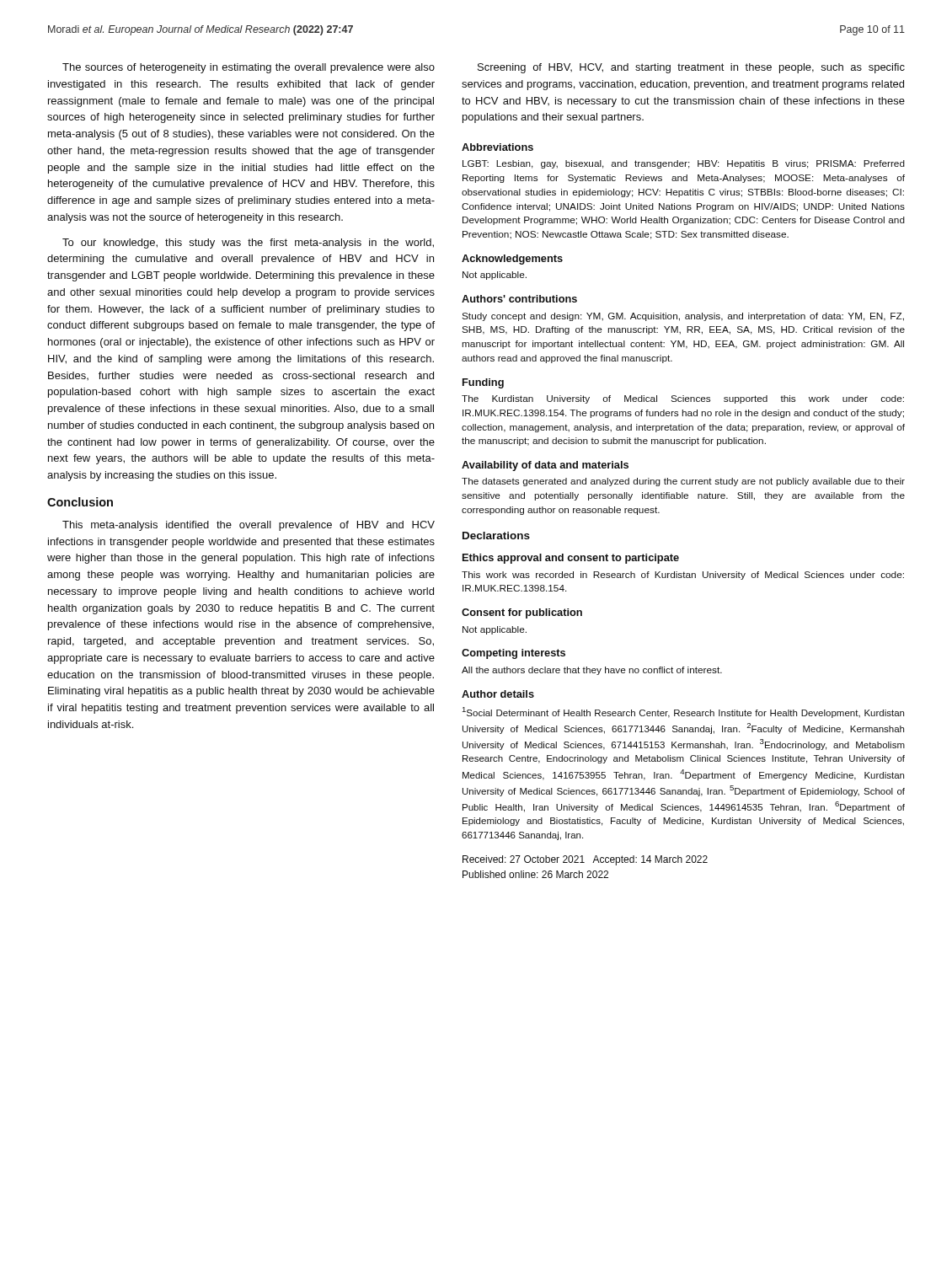Screen dimensions: 1264x952
Task: Where is the passage that starts "Received: 27 October 2021 Accepted:"?
Action: tap(585, 867)
